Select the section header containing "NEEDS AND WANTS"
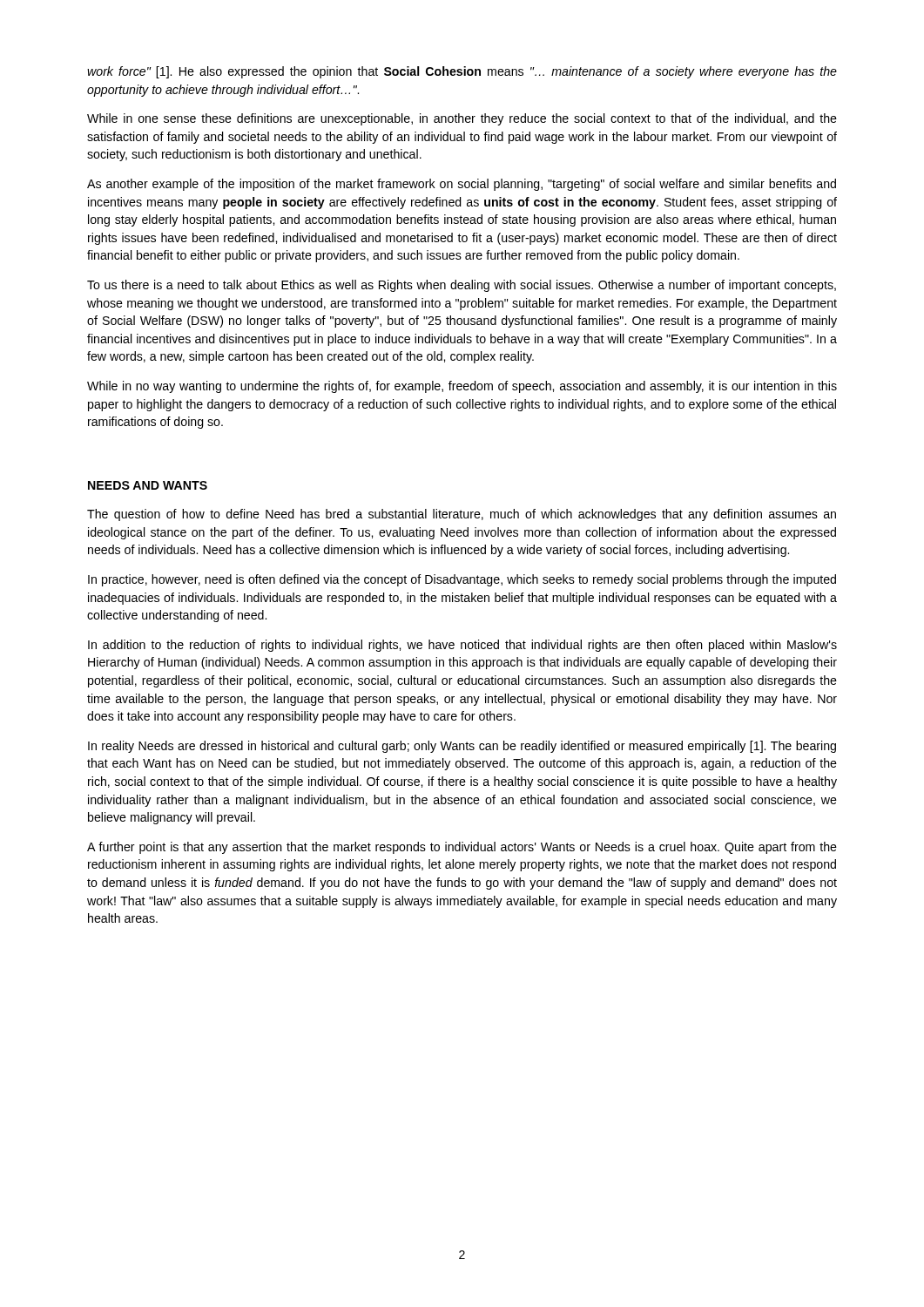Viewport: 924px width, 1307px height. coord(147,485)
